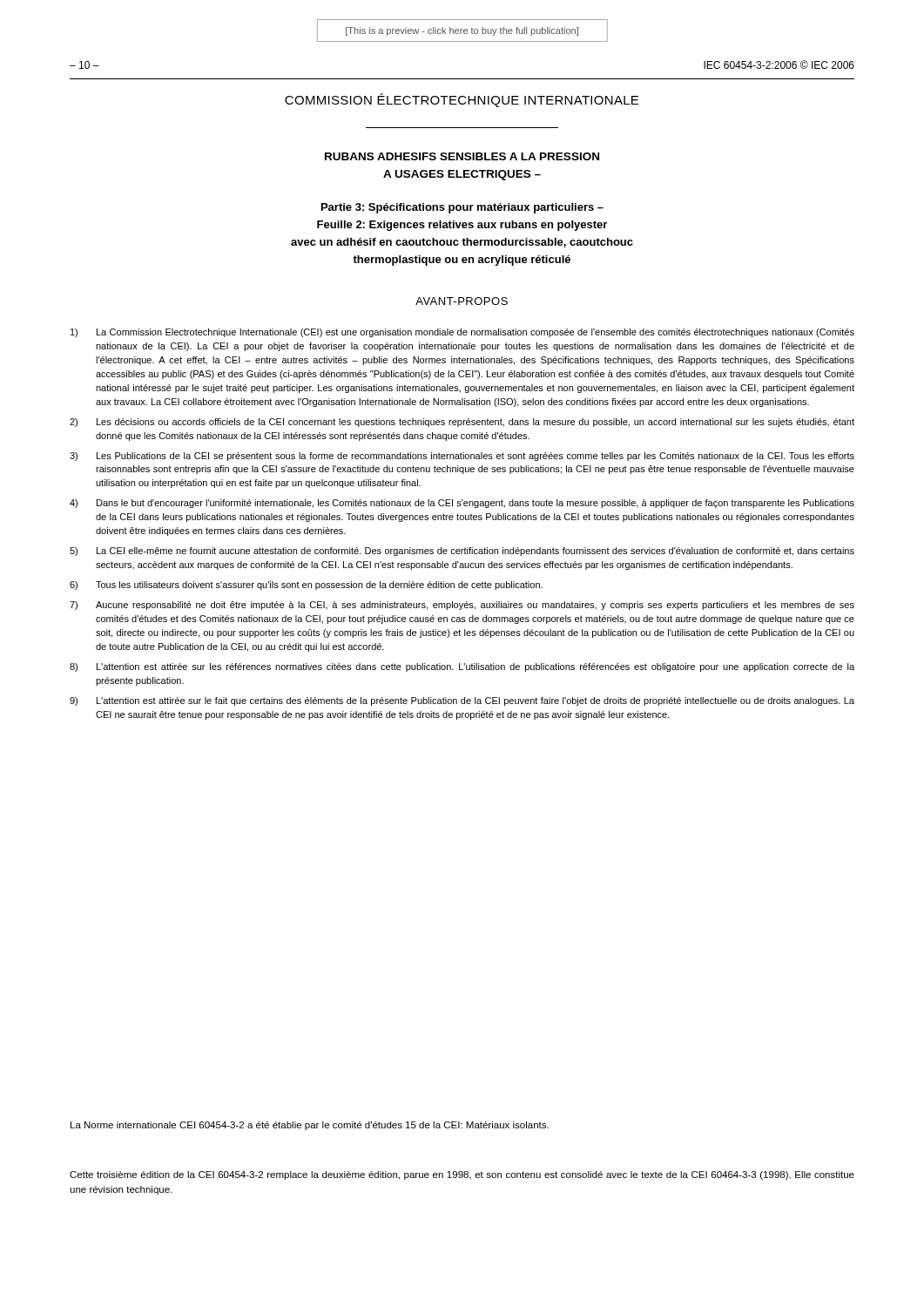This screenshot has width=924, height=1307.
Task: Click on the title containing "COMMISSION ÉLECTROTECHNIQUE INTERNATIONALE"
Action: tap(462, 100)
